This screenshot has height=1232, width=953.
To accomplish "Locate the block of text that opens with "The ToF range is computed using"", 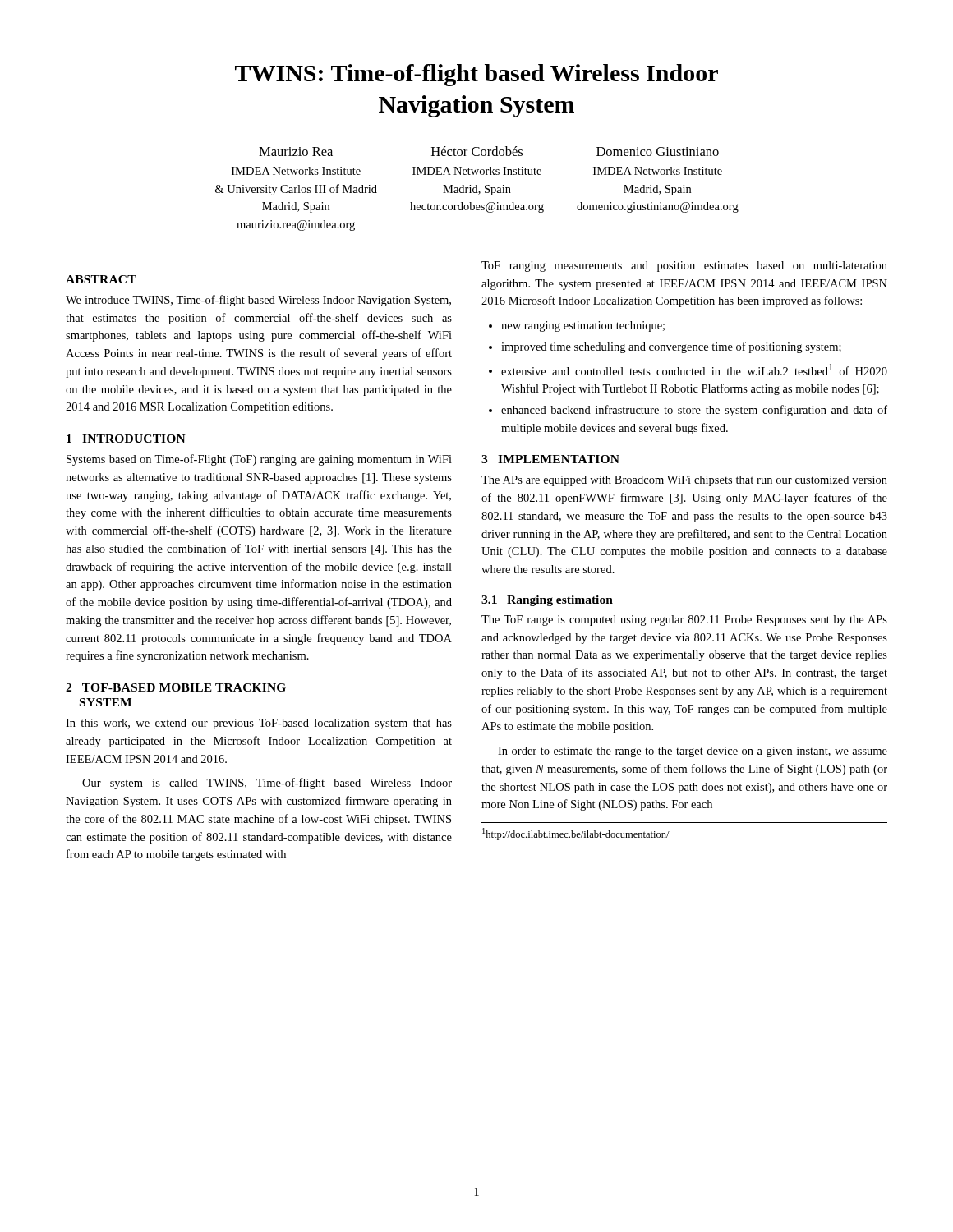I will click(684, 712).
